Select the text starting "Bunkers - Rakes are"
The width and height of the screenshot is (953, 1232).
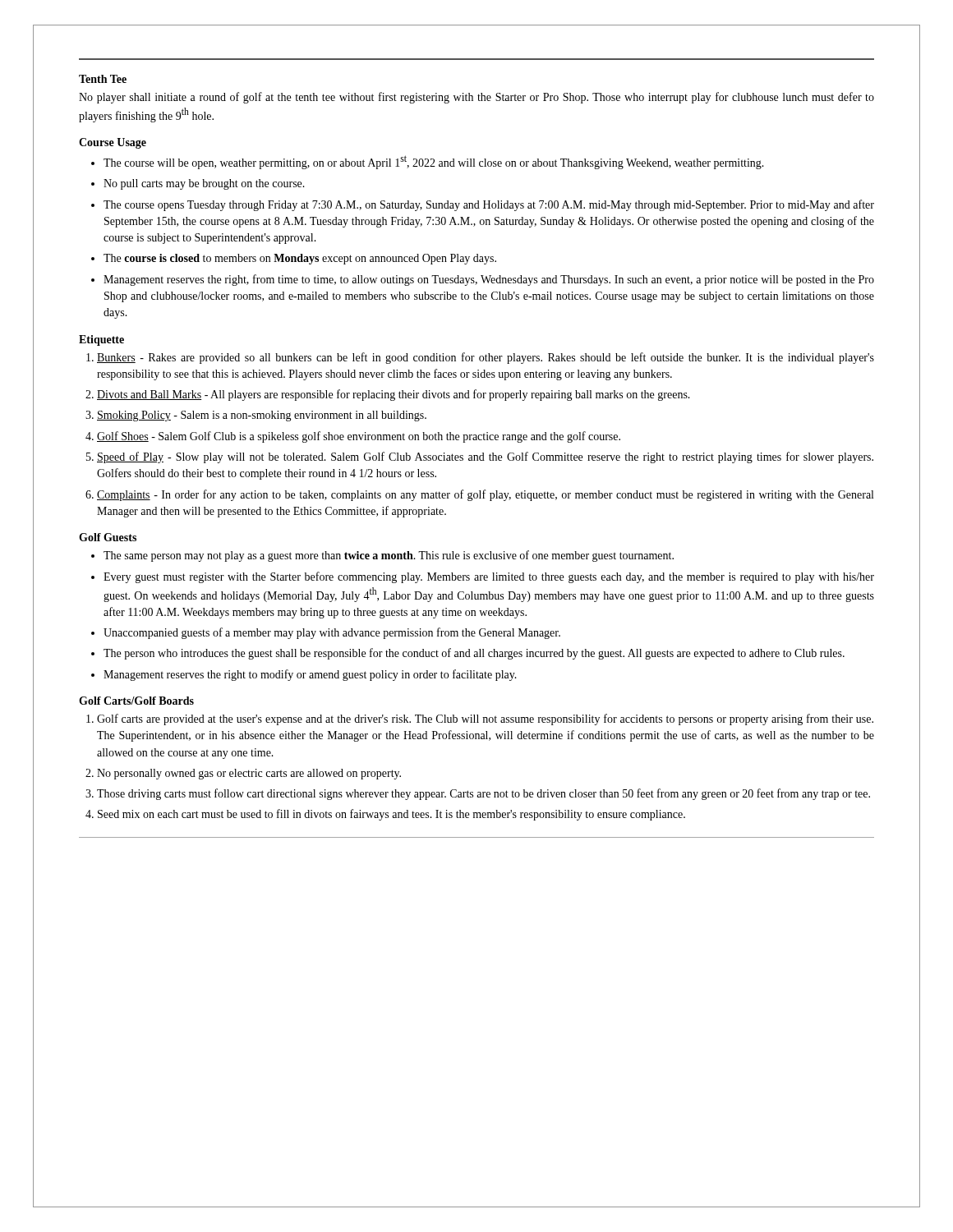[x=486, y=366]
